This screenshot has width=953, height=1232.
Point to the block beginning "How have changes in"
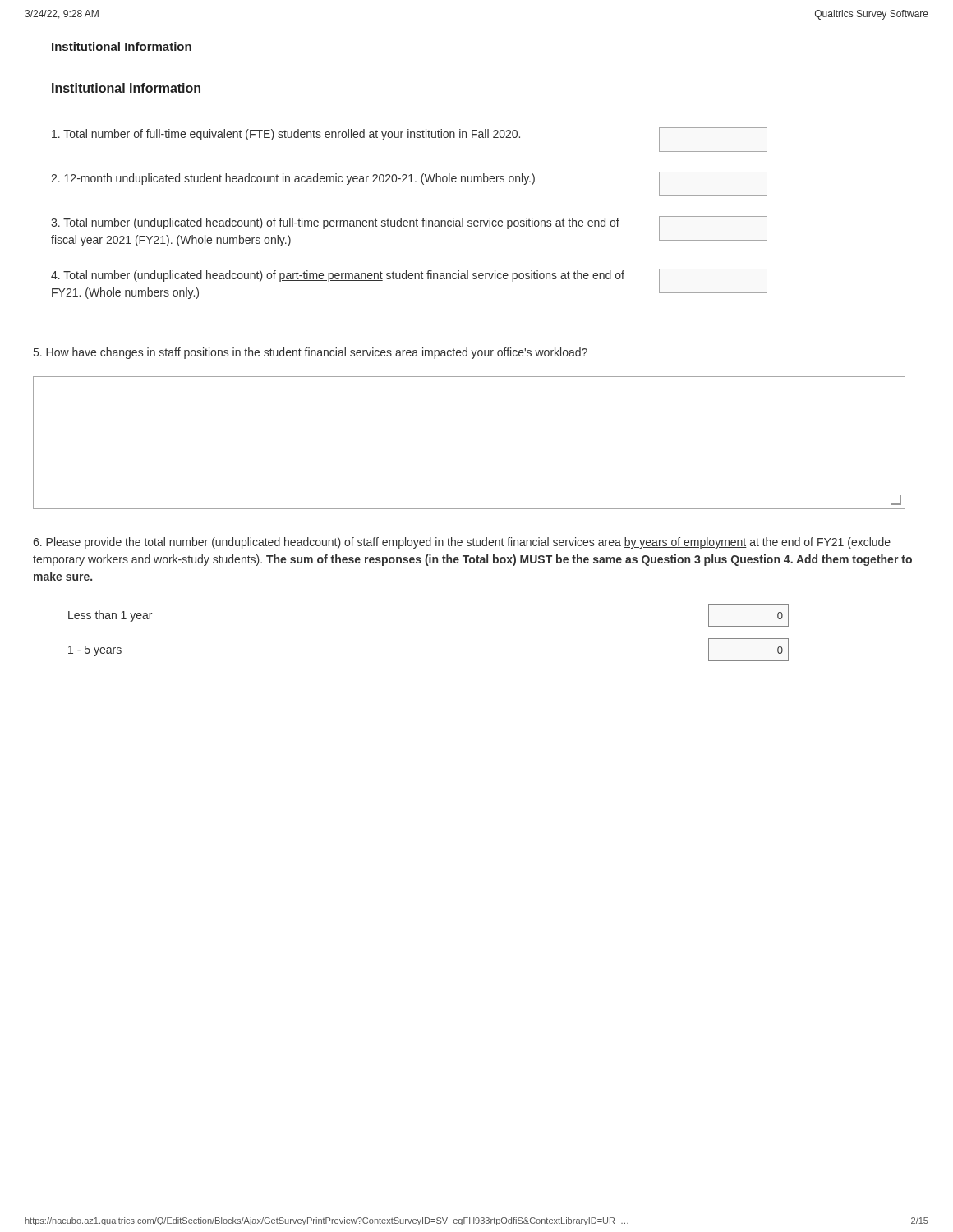coord(310,352)
